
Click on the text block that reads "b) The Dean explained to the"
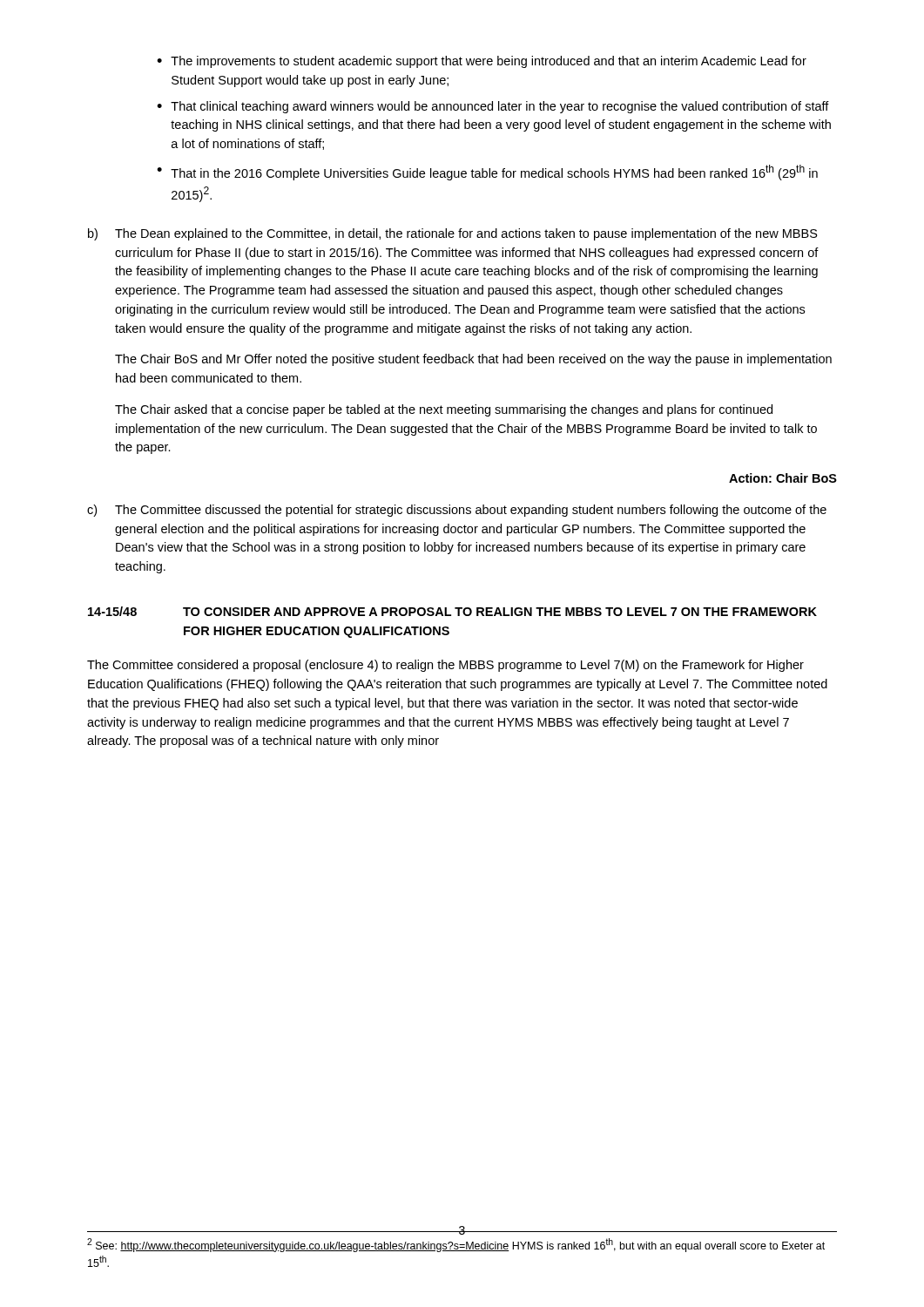coord(462,282)
